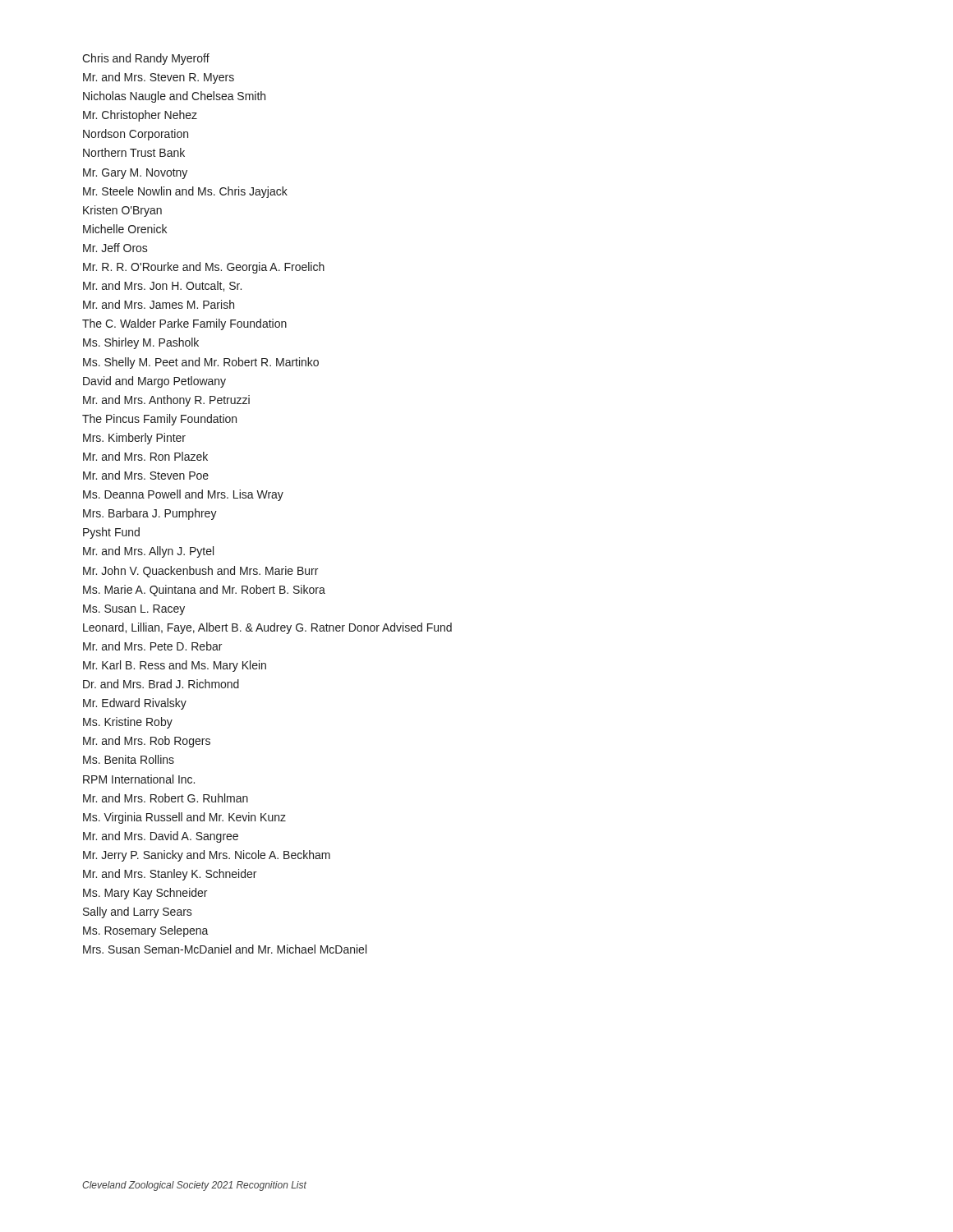Navigate to the block starting "Mr. Jeff Oros"
The width and height of the screenshot is (953, 1232).
point(115,248)
